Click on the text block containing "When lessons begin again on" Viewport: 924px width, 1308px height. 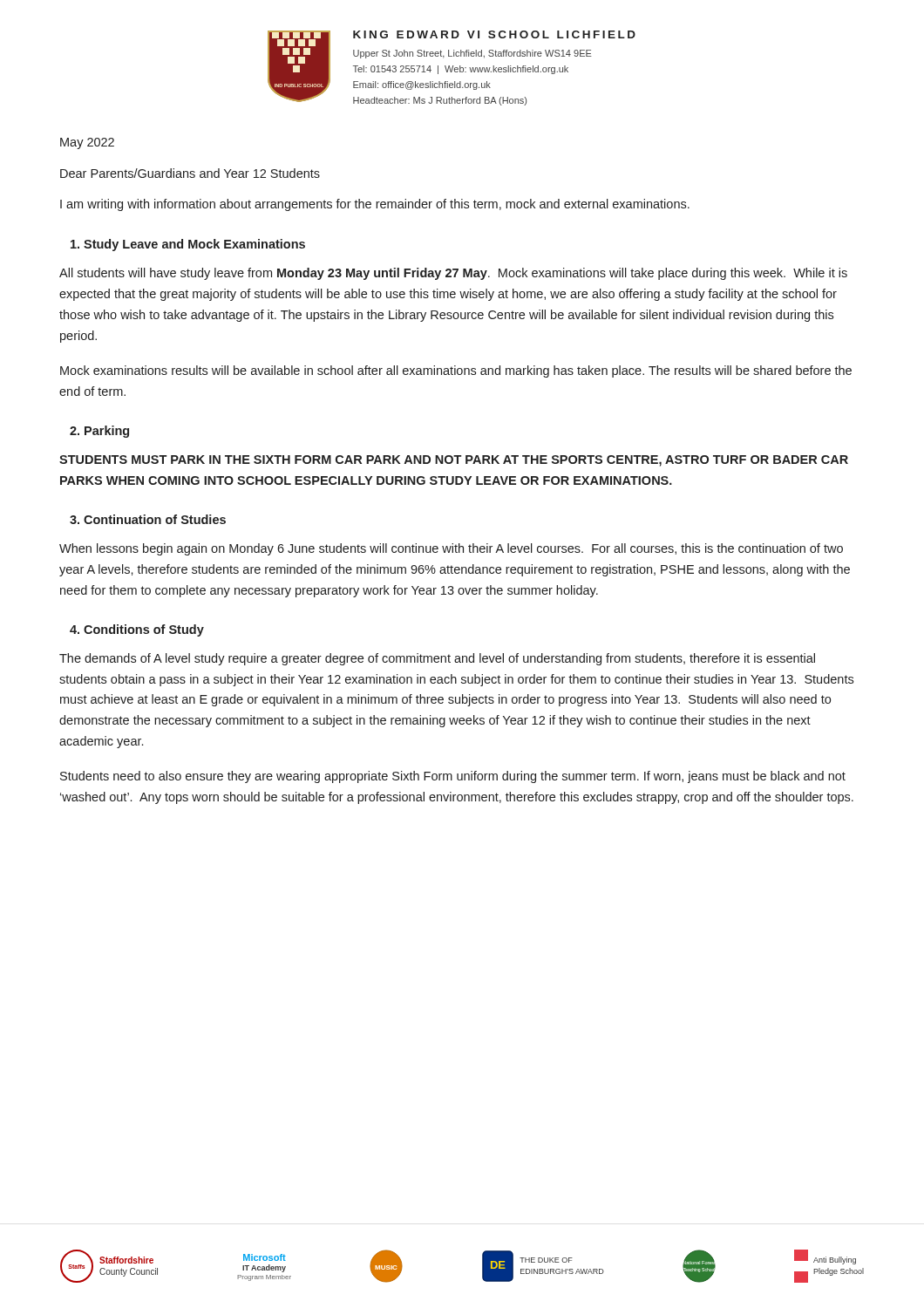pos(455,569)
